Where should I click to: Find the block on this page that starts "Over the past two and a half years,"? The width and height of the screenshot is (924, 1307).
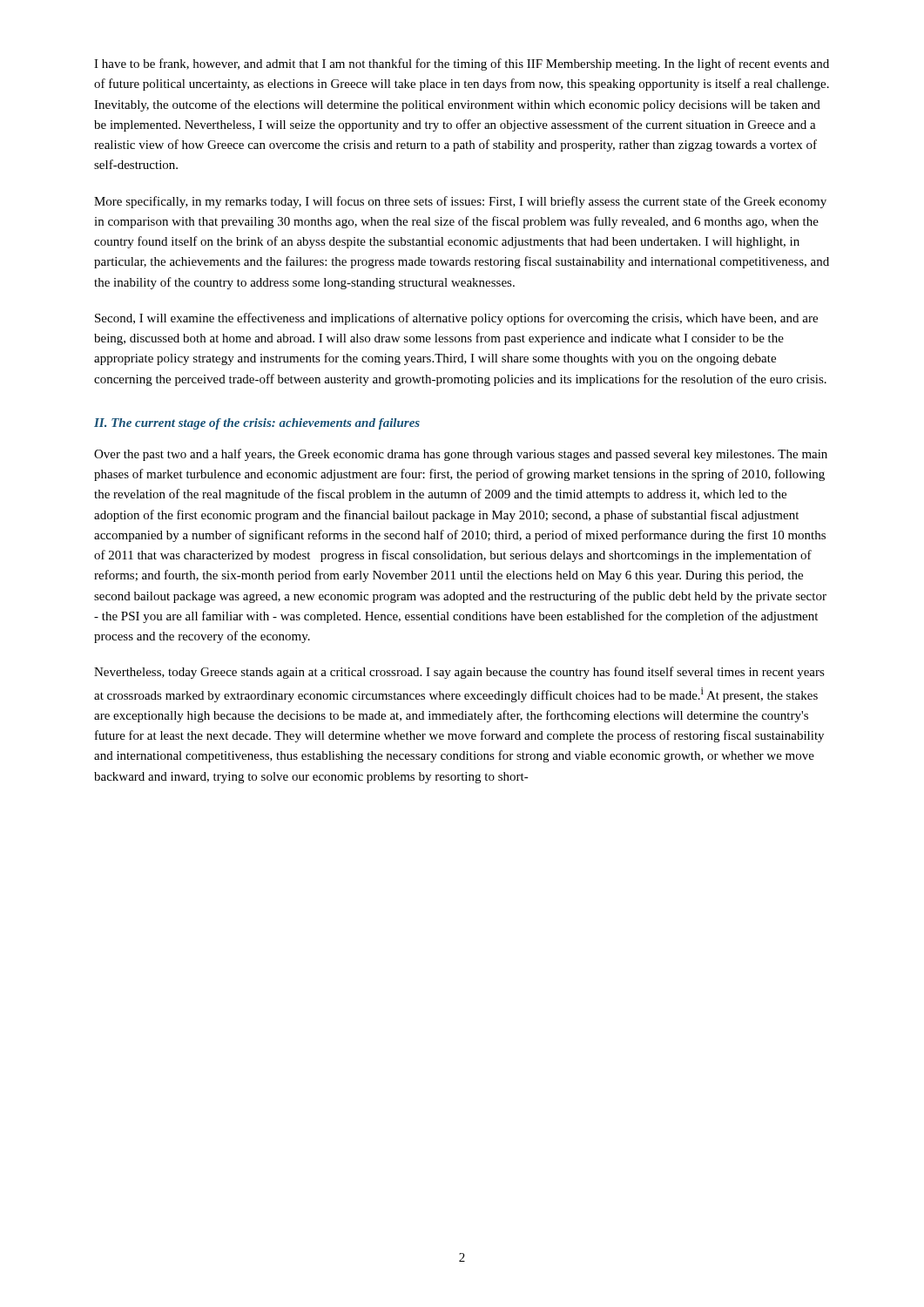[x=461, y=545]
